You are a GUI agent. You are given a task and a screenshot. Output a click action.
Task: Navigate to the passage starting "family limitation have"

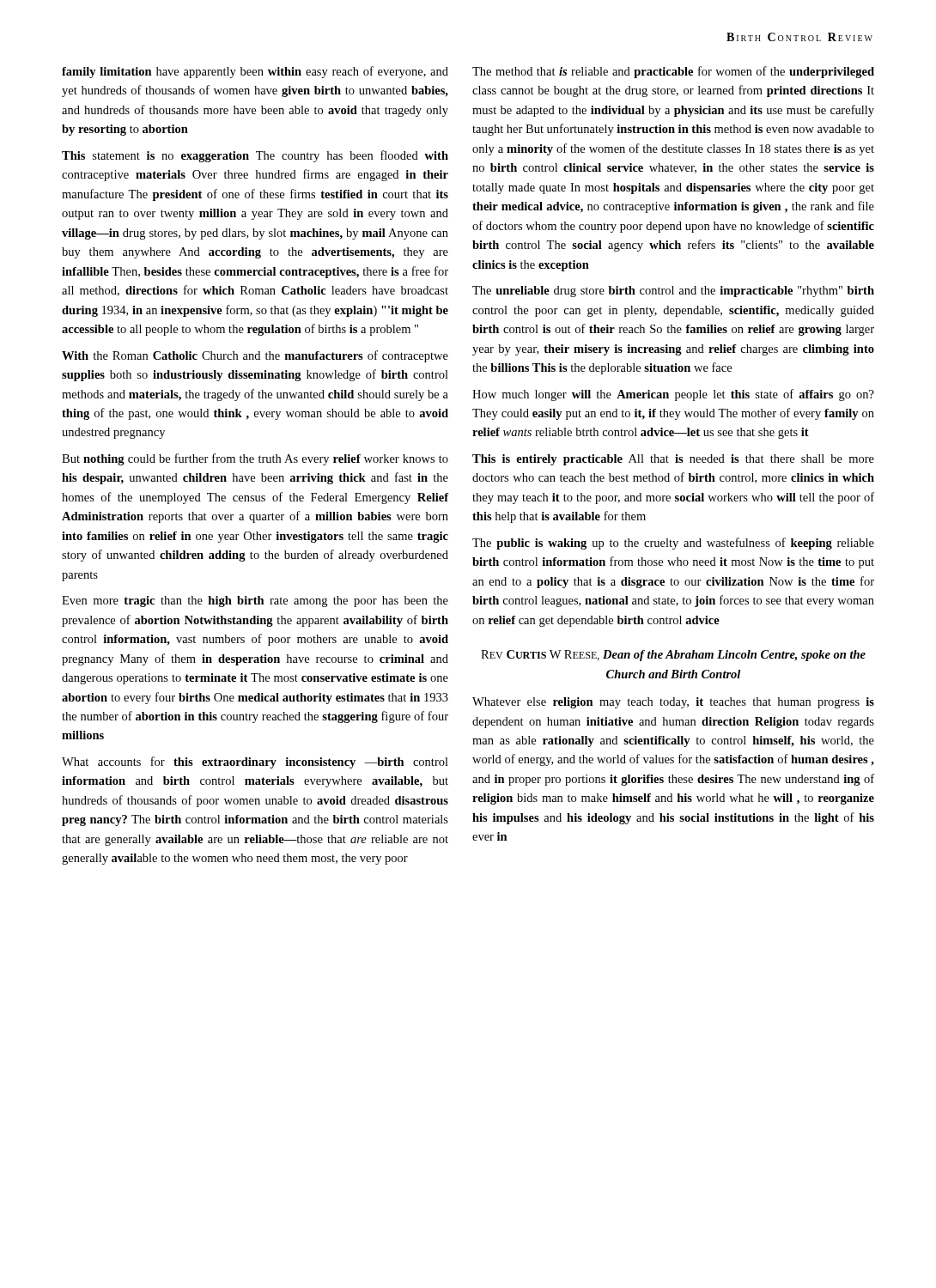255,465
